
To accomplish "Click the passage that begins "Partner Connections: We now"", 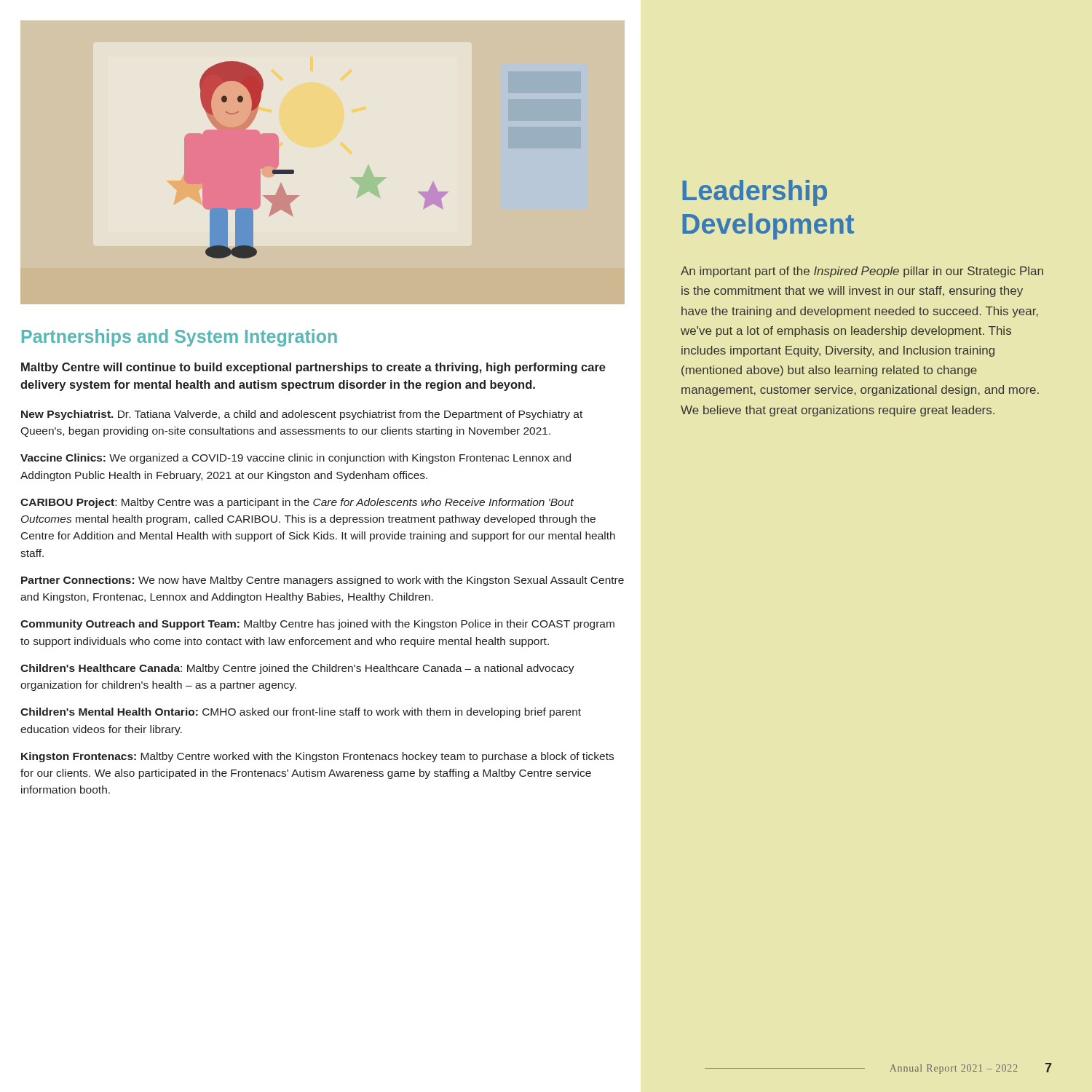I will (x=322, y=588).
